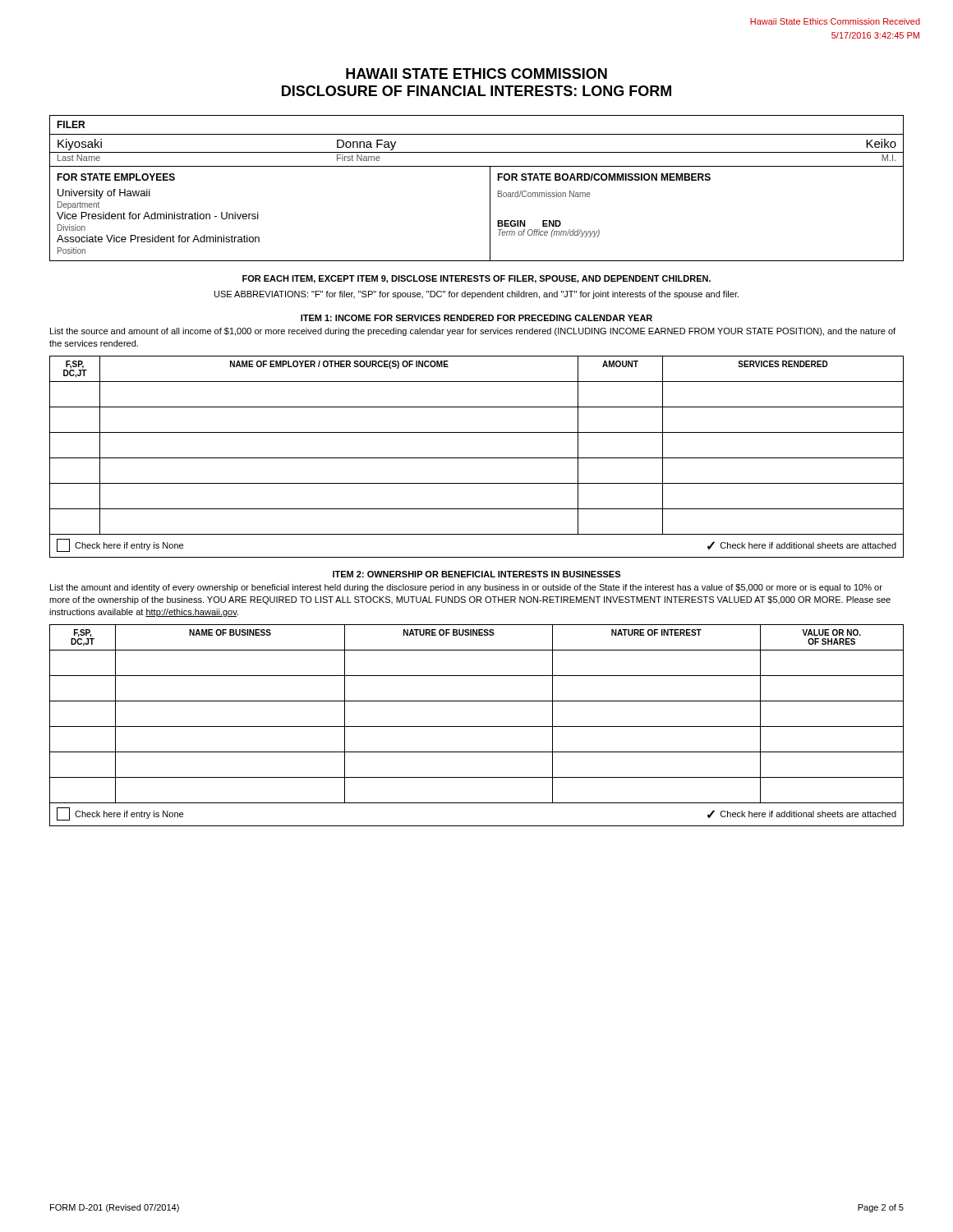The width and height of the screenshot is (953, 1232).
Task: Select the table that reads "NATURE OF INTEREST"
Action: (476, 714)
